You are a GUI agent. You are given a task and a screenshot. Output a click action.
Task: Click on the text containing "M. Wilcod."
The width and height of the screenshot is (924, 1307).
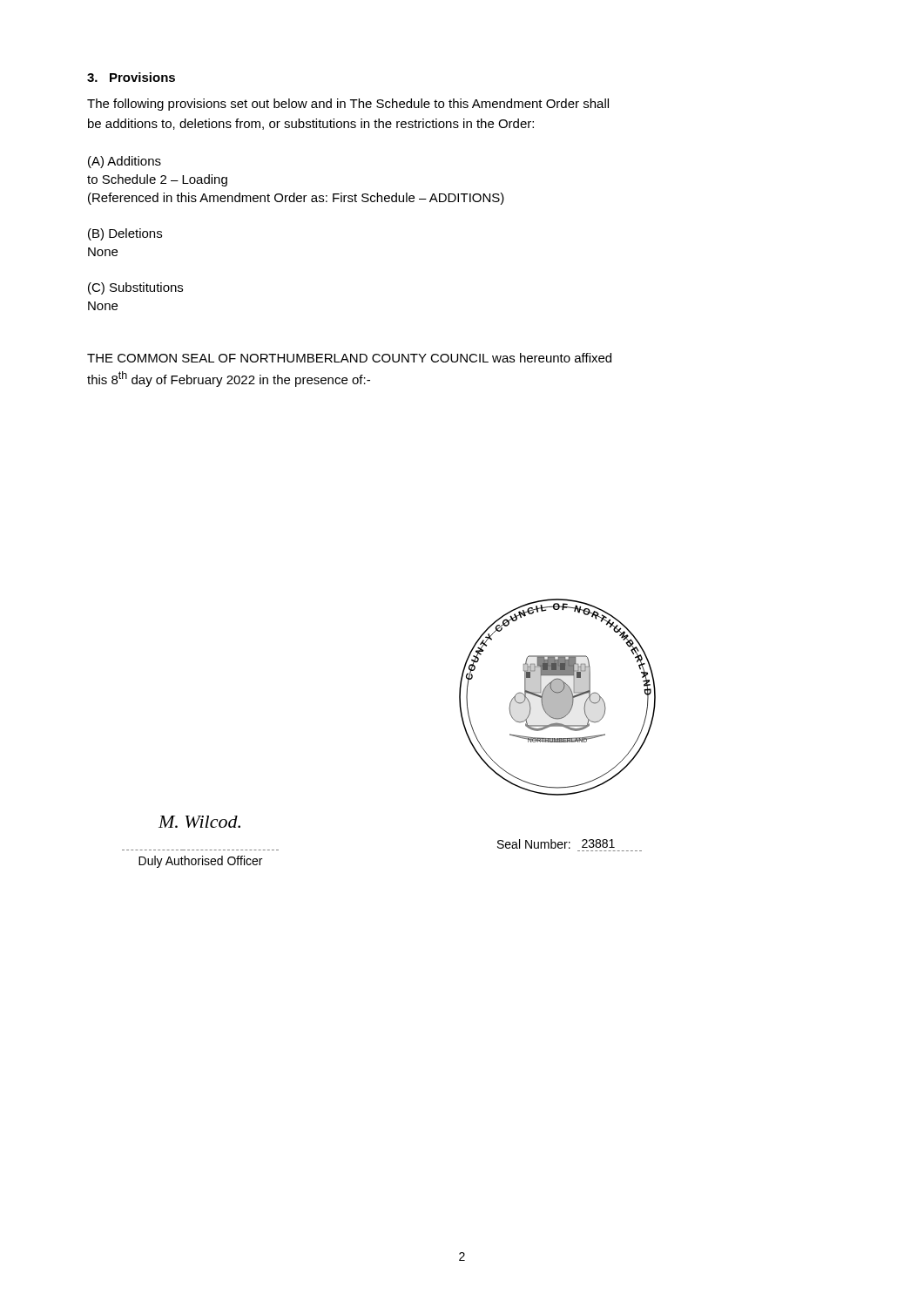(200, 821)
